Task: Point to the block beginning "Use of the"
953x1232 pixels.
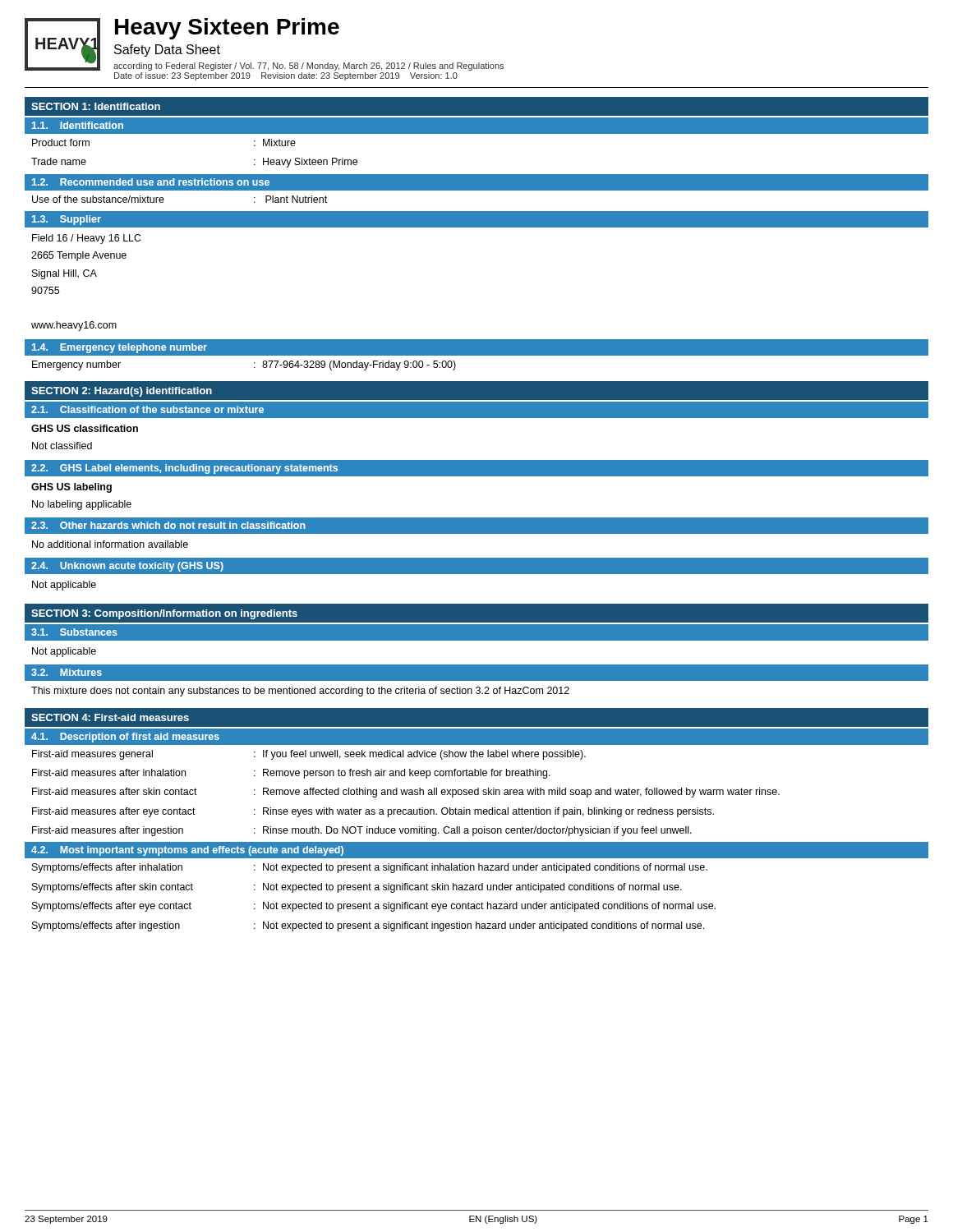Action: [x=476, y=200]
